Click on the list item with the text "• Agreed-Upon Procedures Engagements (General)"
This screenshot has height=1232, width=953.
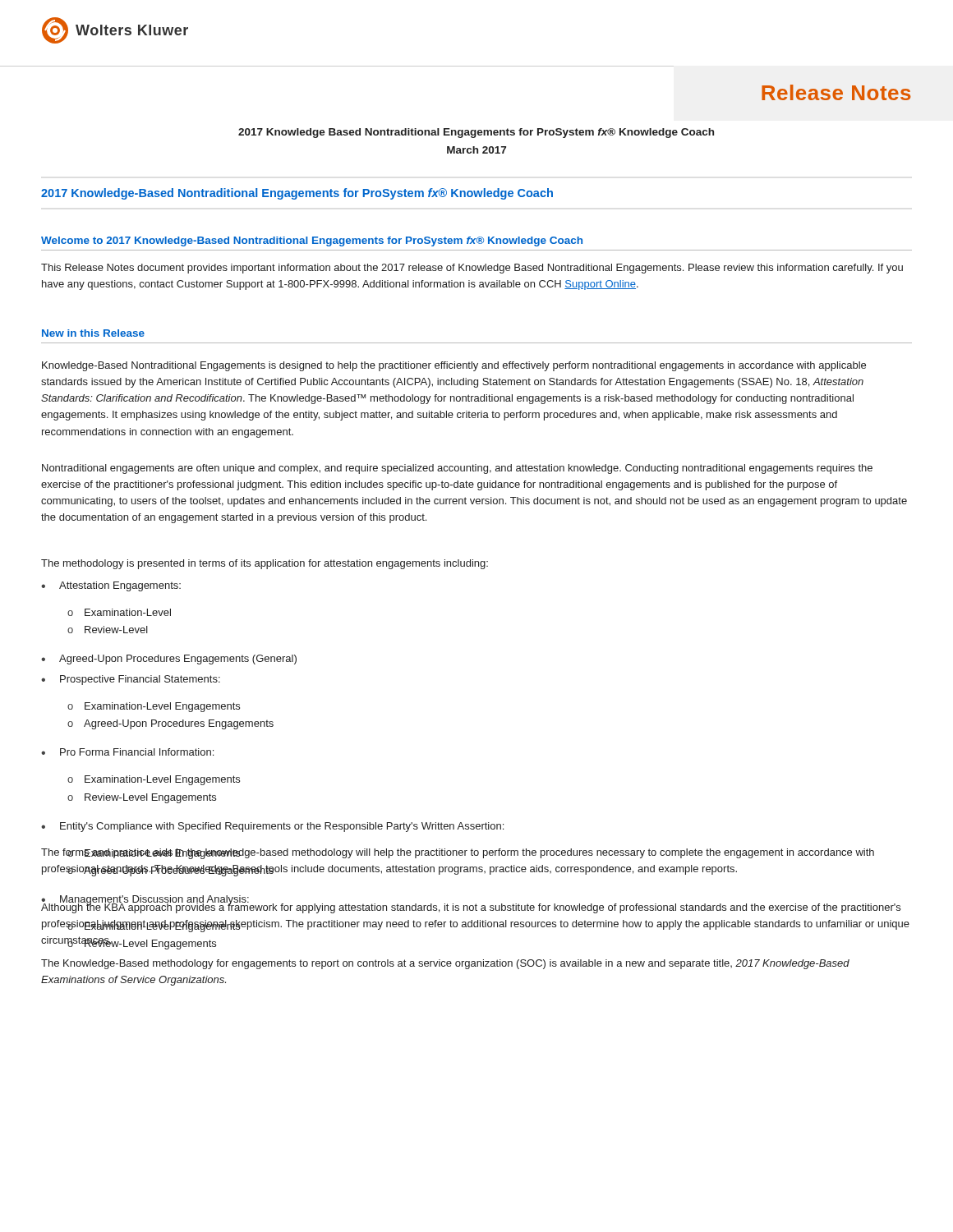pos(169,660)
